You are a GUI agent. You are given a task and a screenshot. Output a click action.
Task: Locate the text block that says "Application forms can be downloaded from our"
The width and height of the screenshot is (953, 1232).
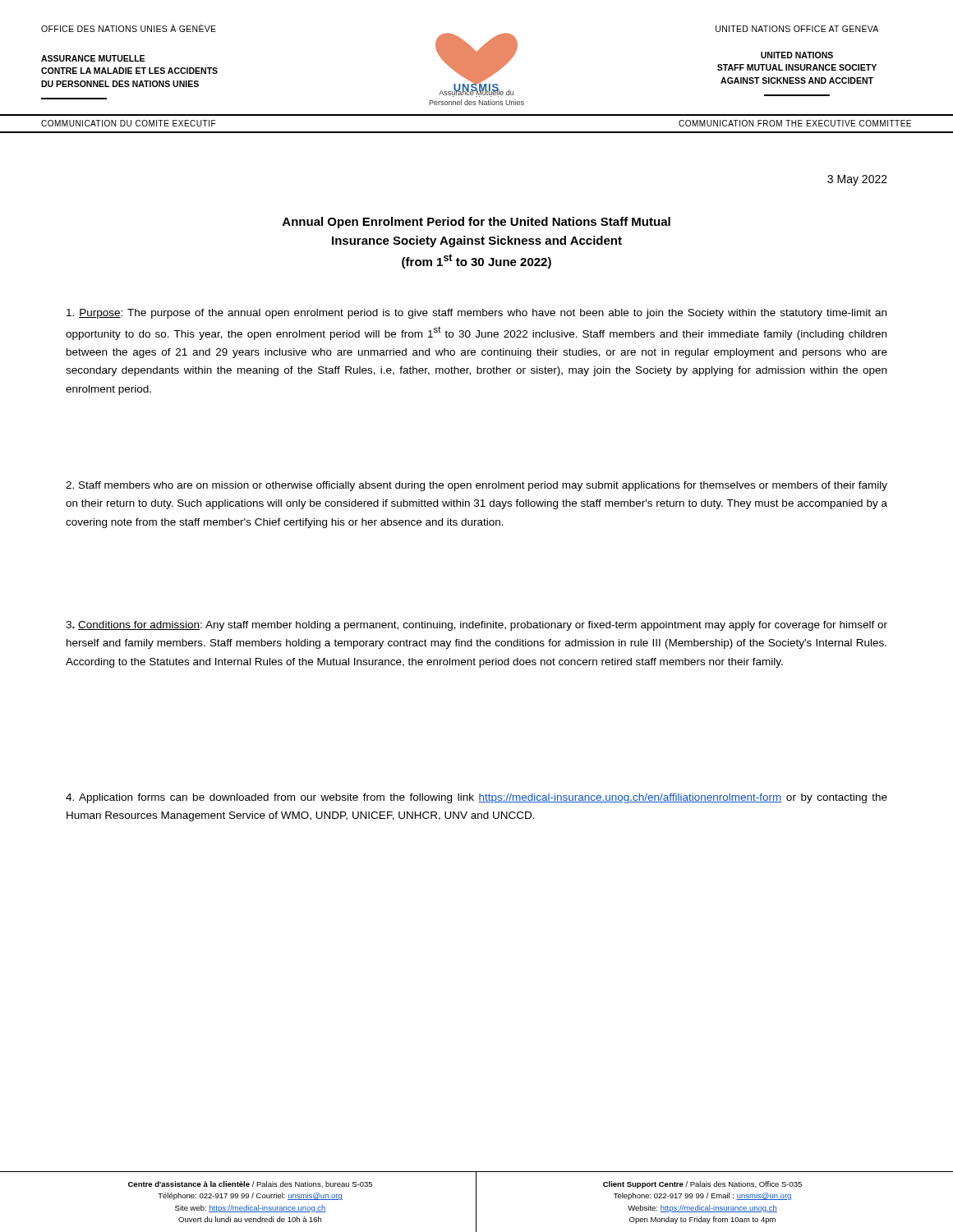476,806
